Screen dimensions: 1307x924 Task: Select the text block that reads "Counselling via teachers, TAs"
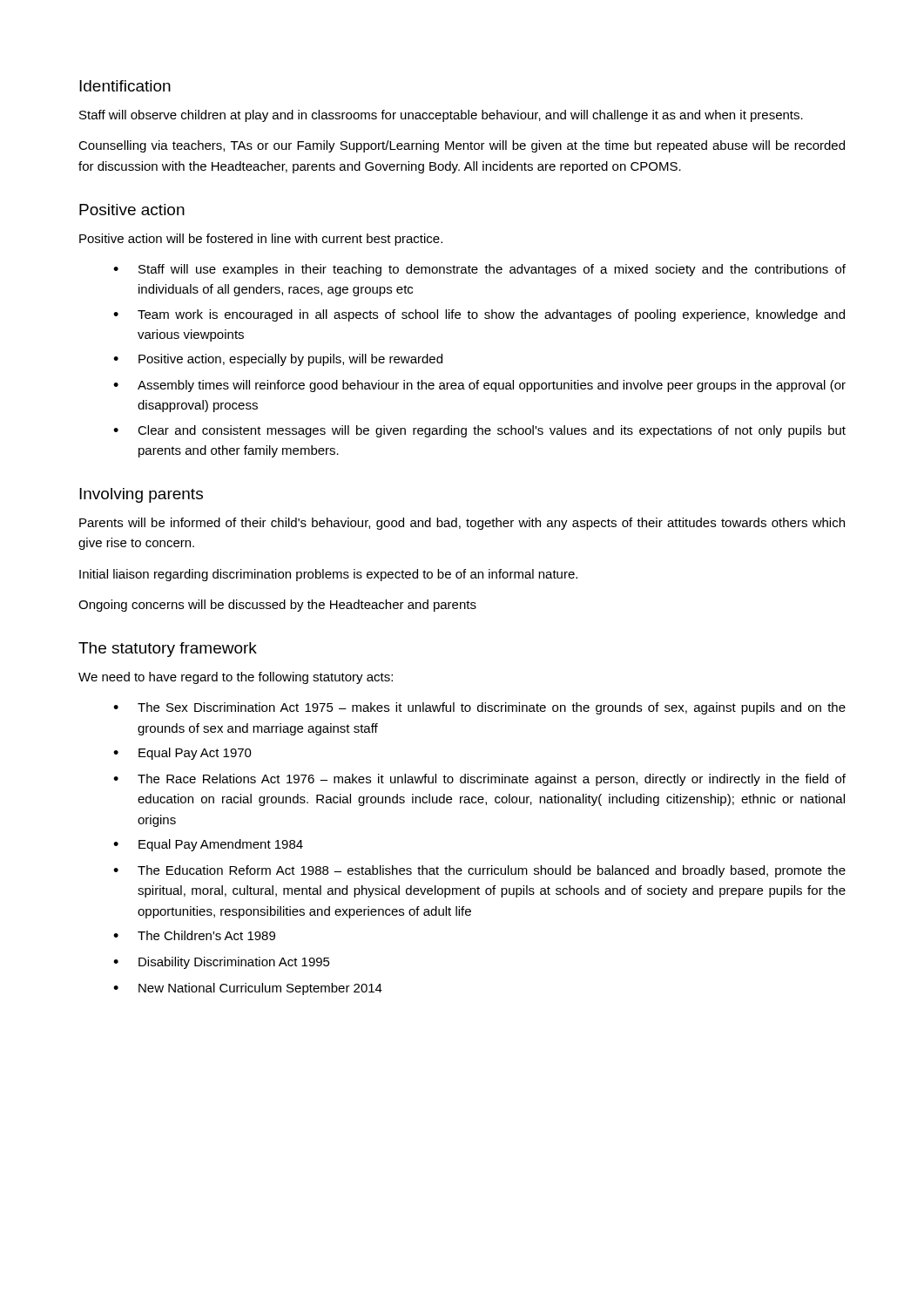click(x=462, y=155)
